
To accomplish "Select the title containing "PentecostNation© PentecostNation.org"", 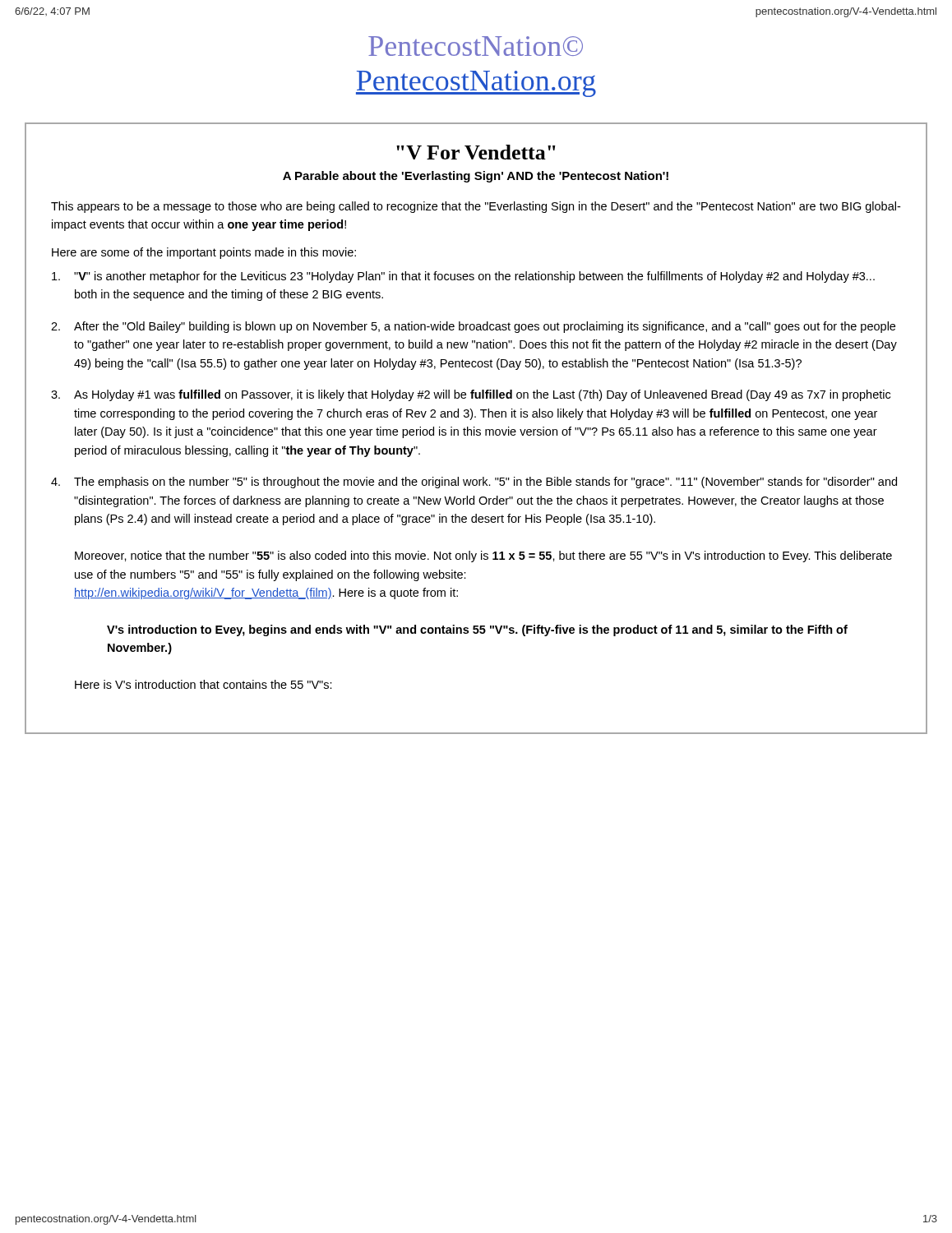I will 476,63.
